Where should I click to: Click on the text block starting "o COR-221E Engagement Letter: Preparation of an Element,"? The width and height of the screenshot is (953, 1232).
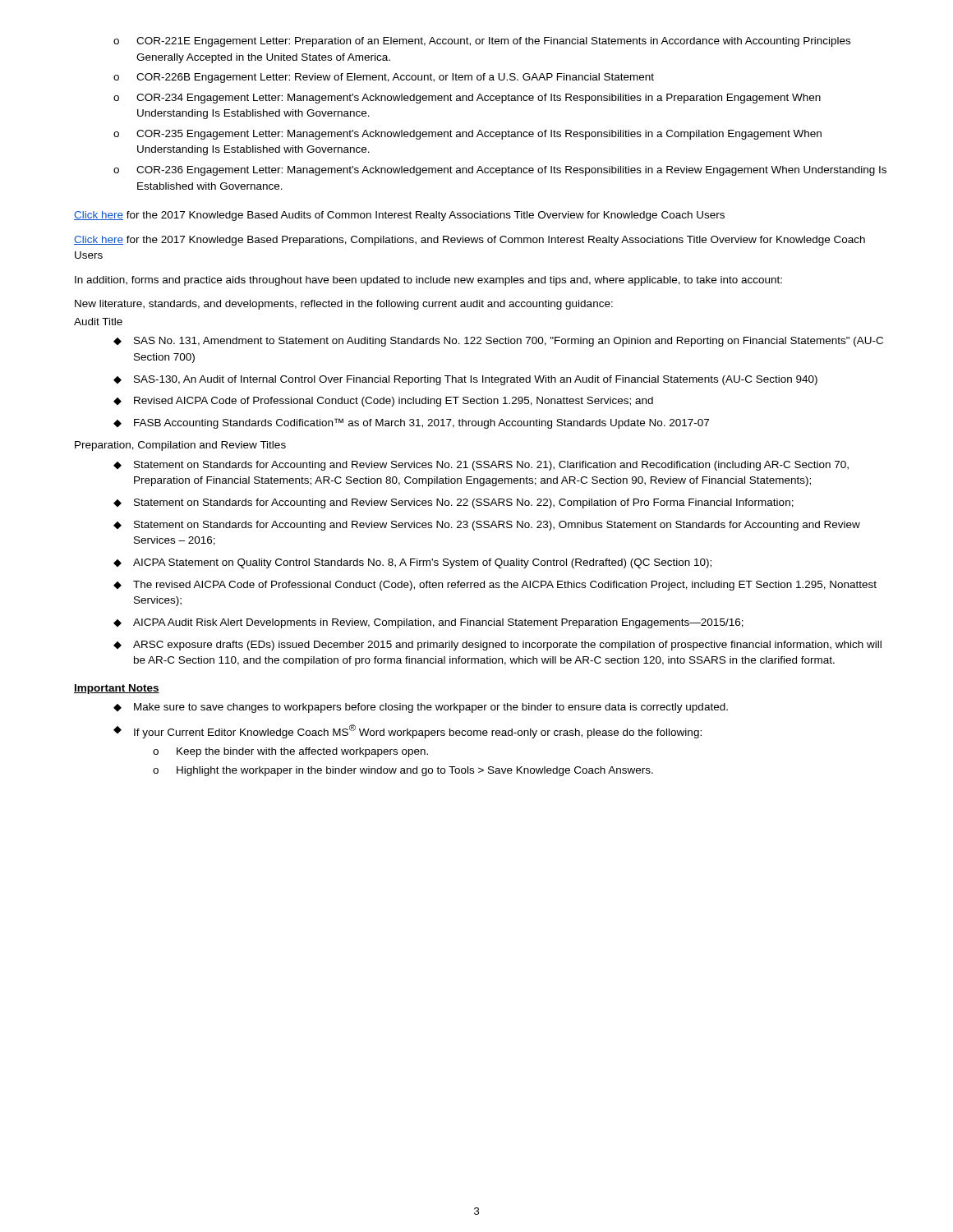482,42
